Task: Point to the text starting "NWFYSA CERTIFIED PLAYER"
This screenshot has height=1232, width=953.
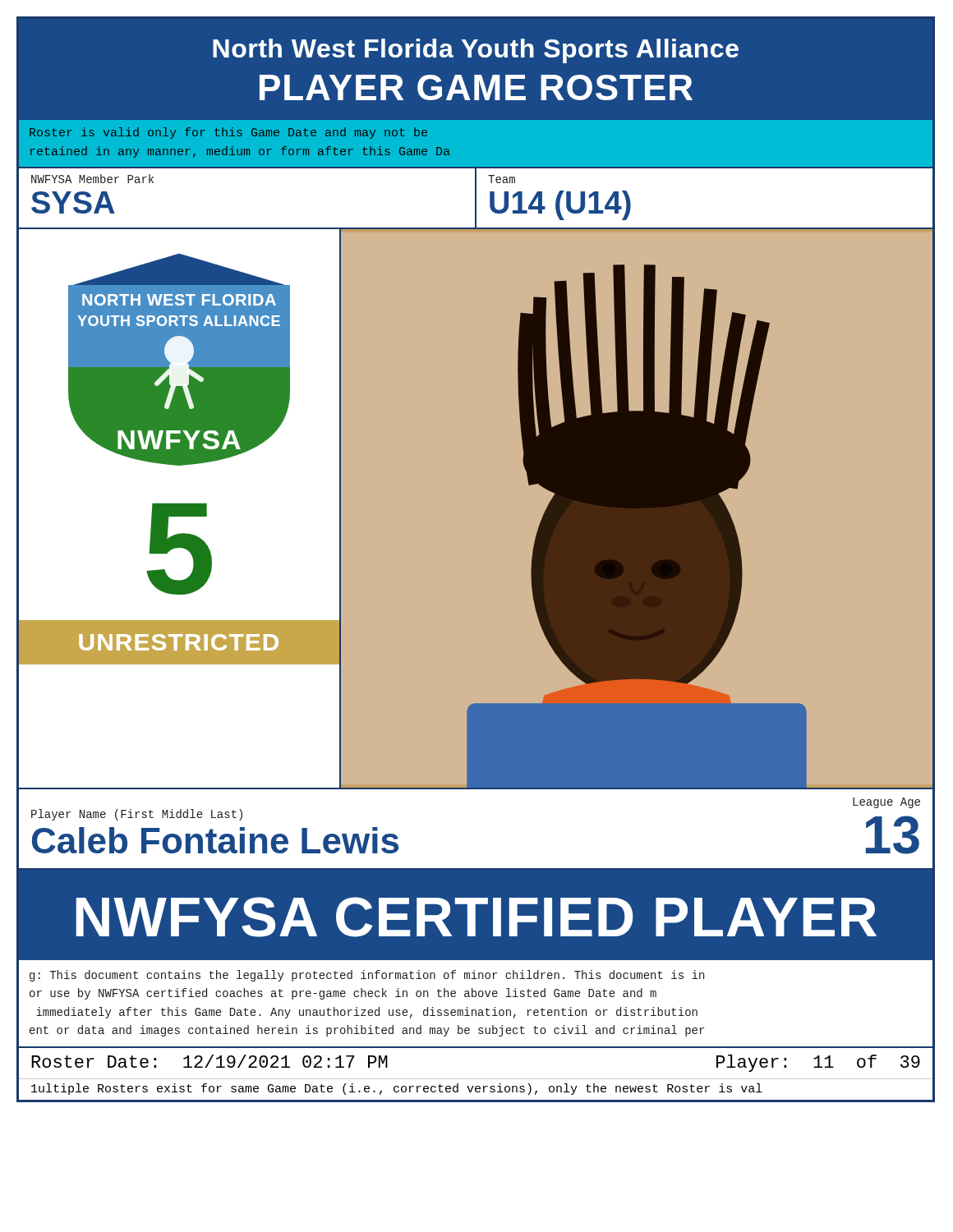Action: coord(476,916)
